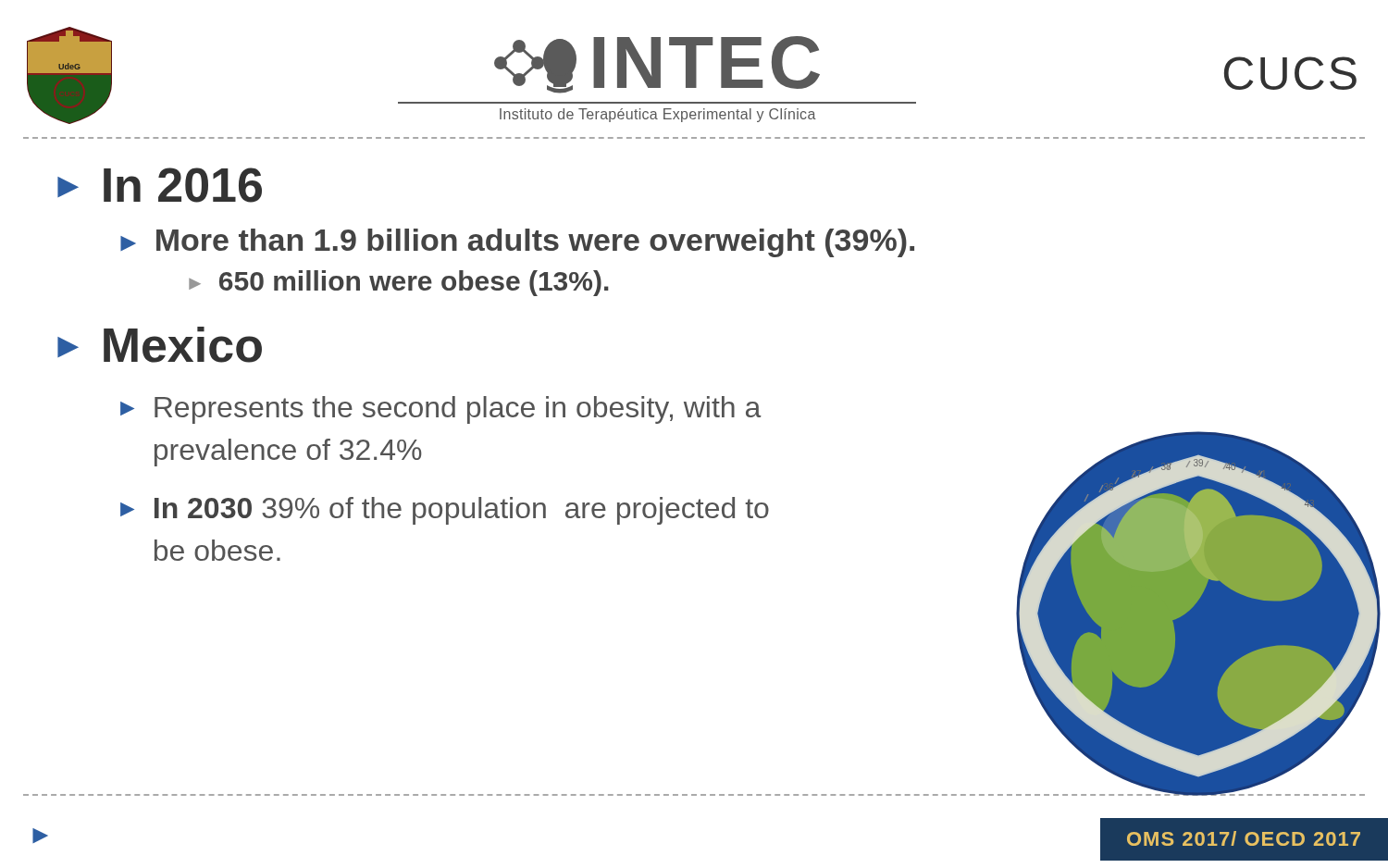Screen dimensions: 868x1388
Task: Select the list item containing "► In 2030 39% of the"
Action: click(x=443, y=529)
